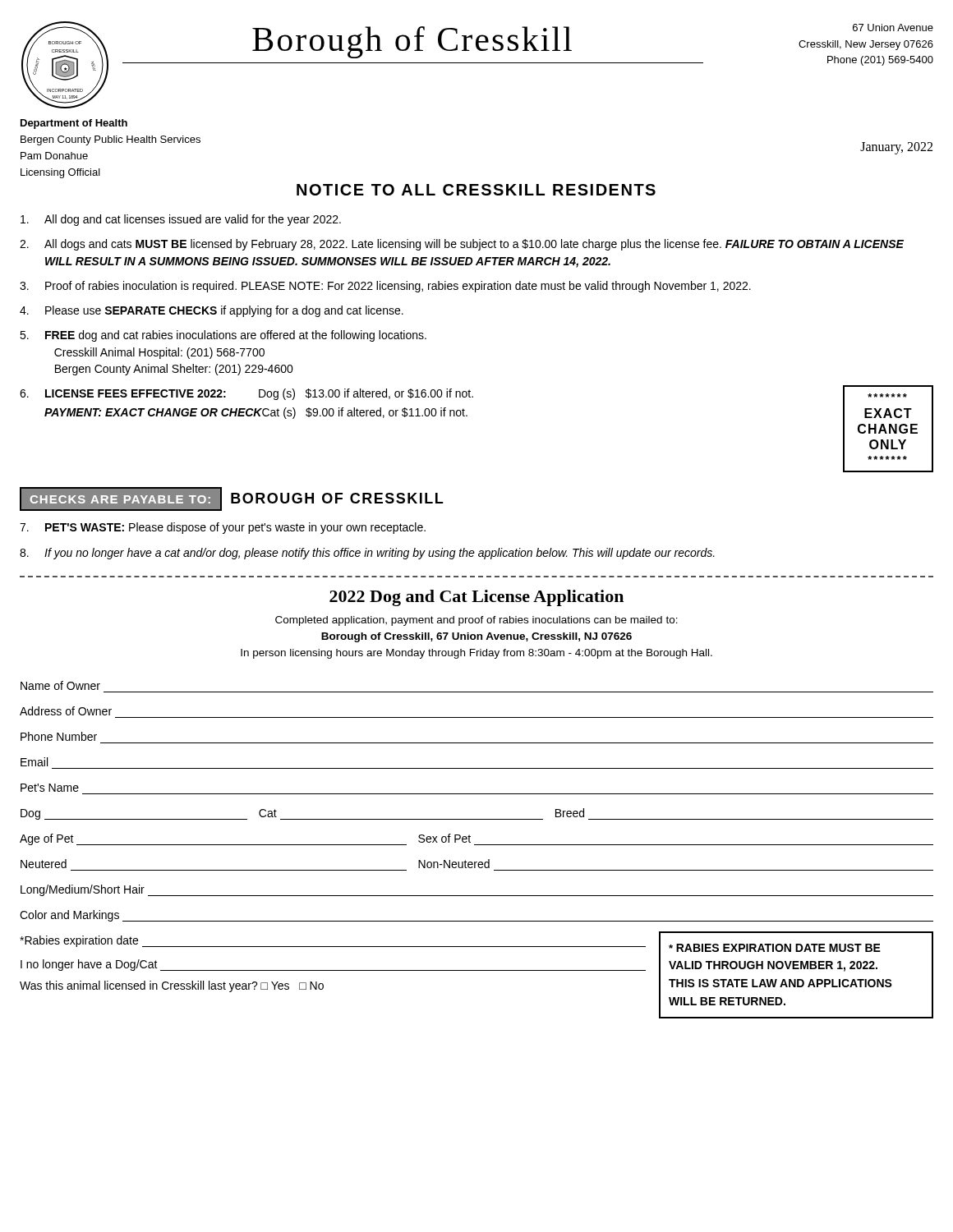Locate the block starting "Neutered Non-Neutered"
953x1232 pixels.
point(476,863)
